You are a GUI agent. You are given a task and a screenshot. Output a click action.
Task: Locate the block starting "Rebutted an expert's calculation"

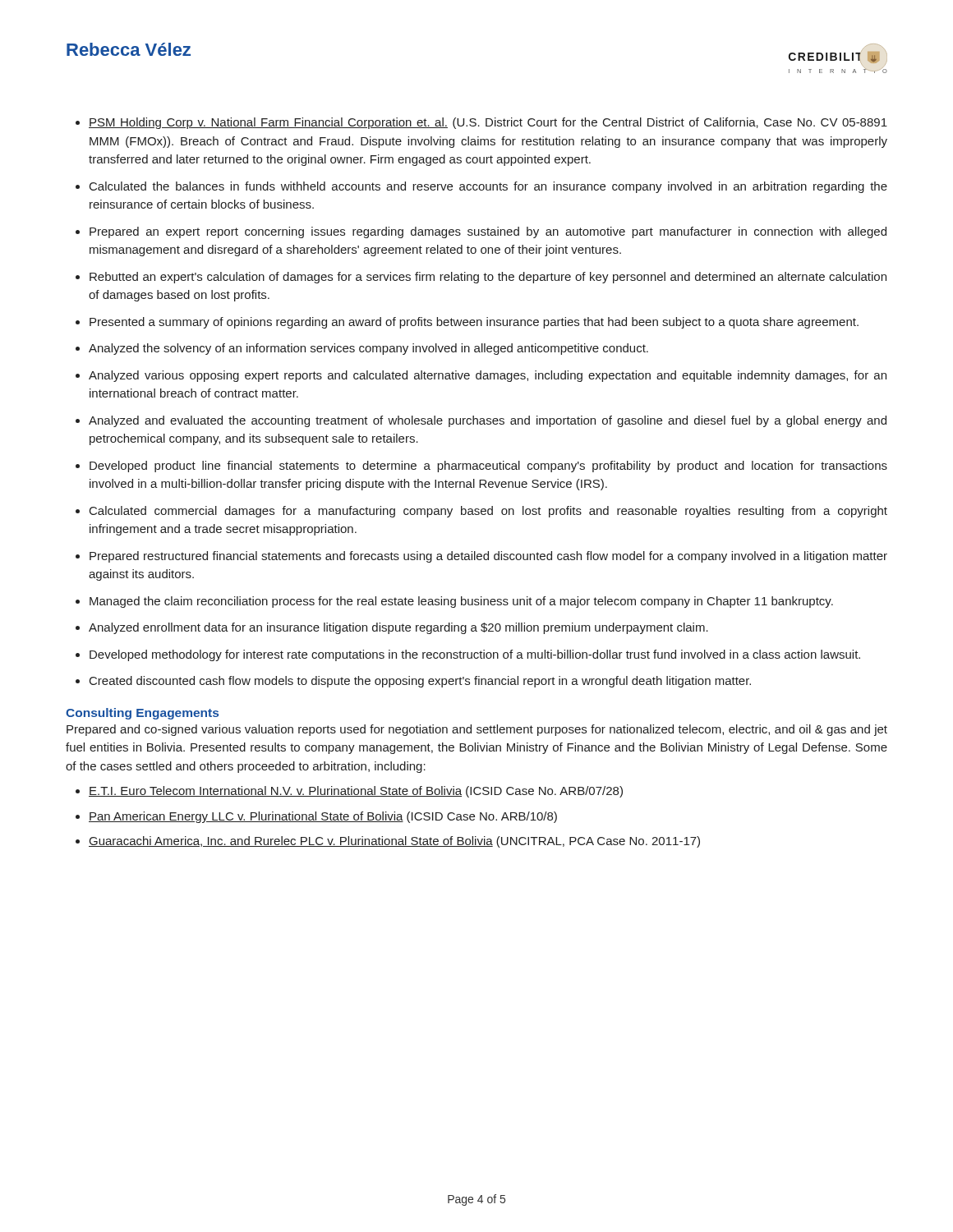pyautogui.click(x=488, y=285)
